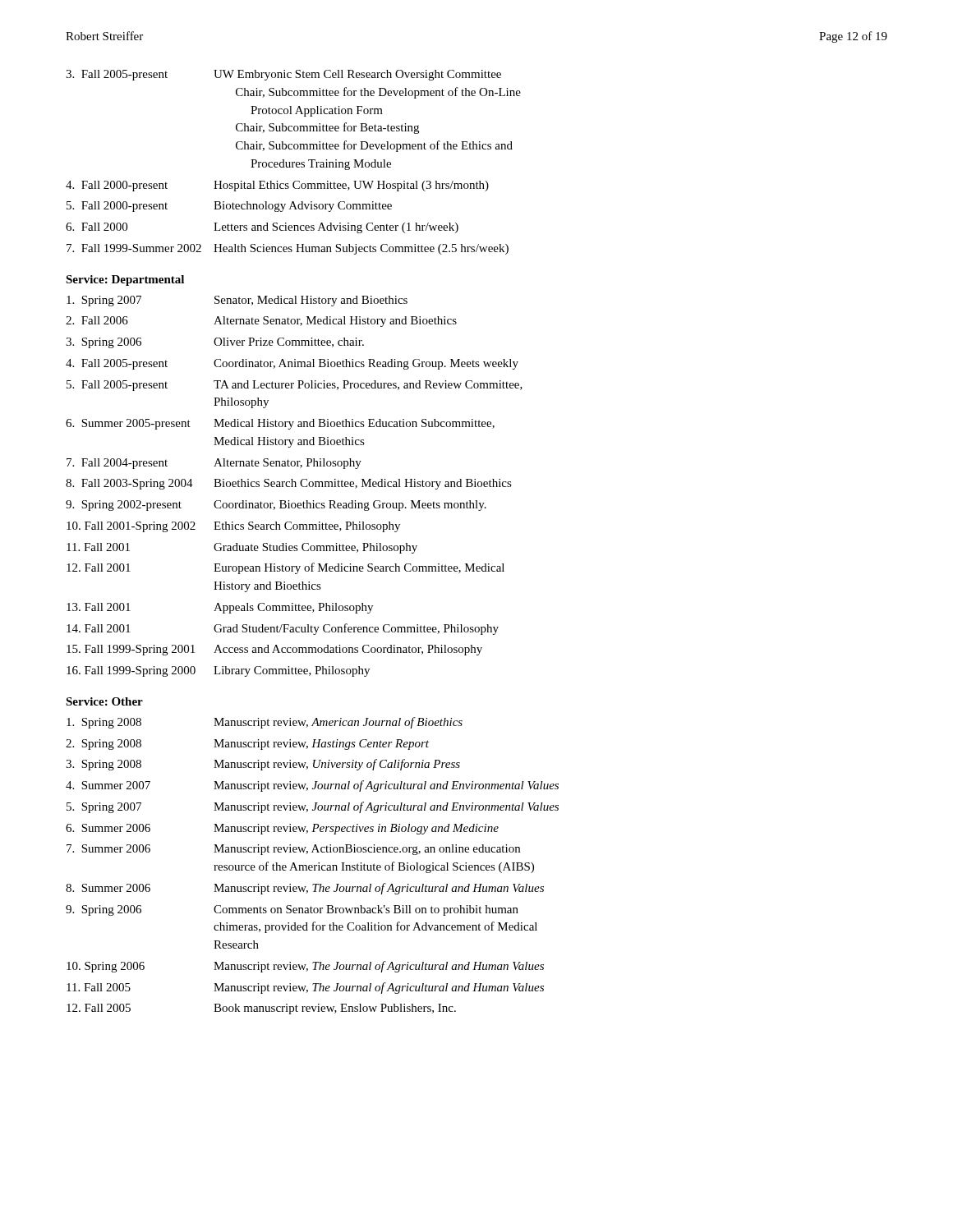The width and height of the screenshot is (953, 1232).
Task: Click on the list item with the text "10. Fall 2001-Spring 2002 Ethics Search Committee, Philosophy"
Action: coord(233,527)
